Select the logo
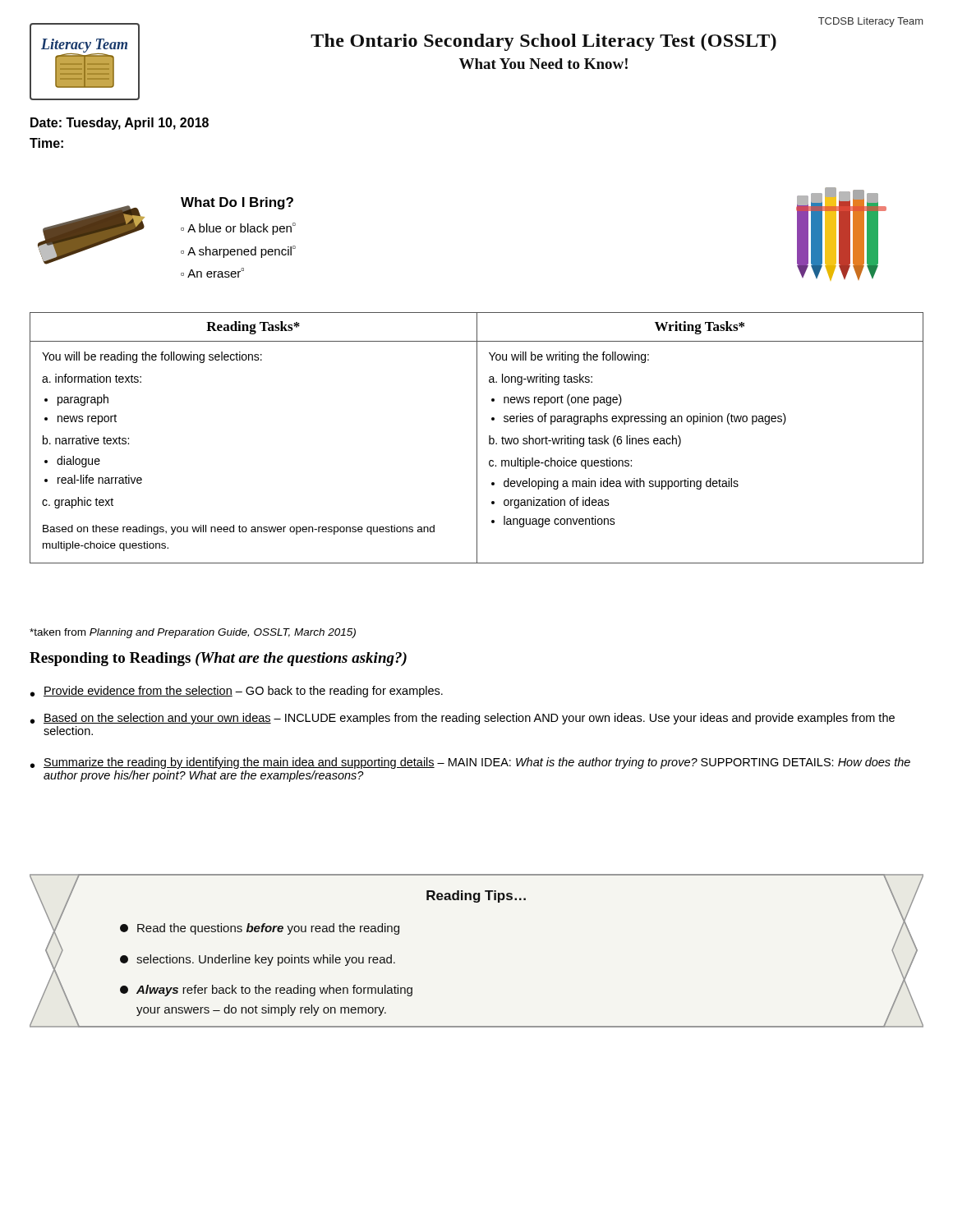 pyautogui.click(x=85, y=62)
